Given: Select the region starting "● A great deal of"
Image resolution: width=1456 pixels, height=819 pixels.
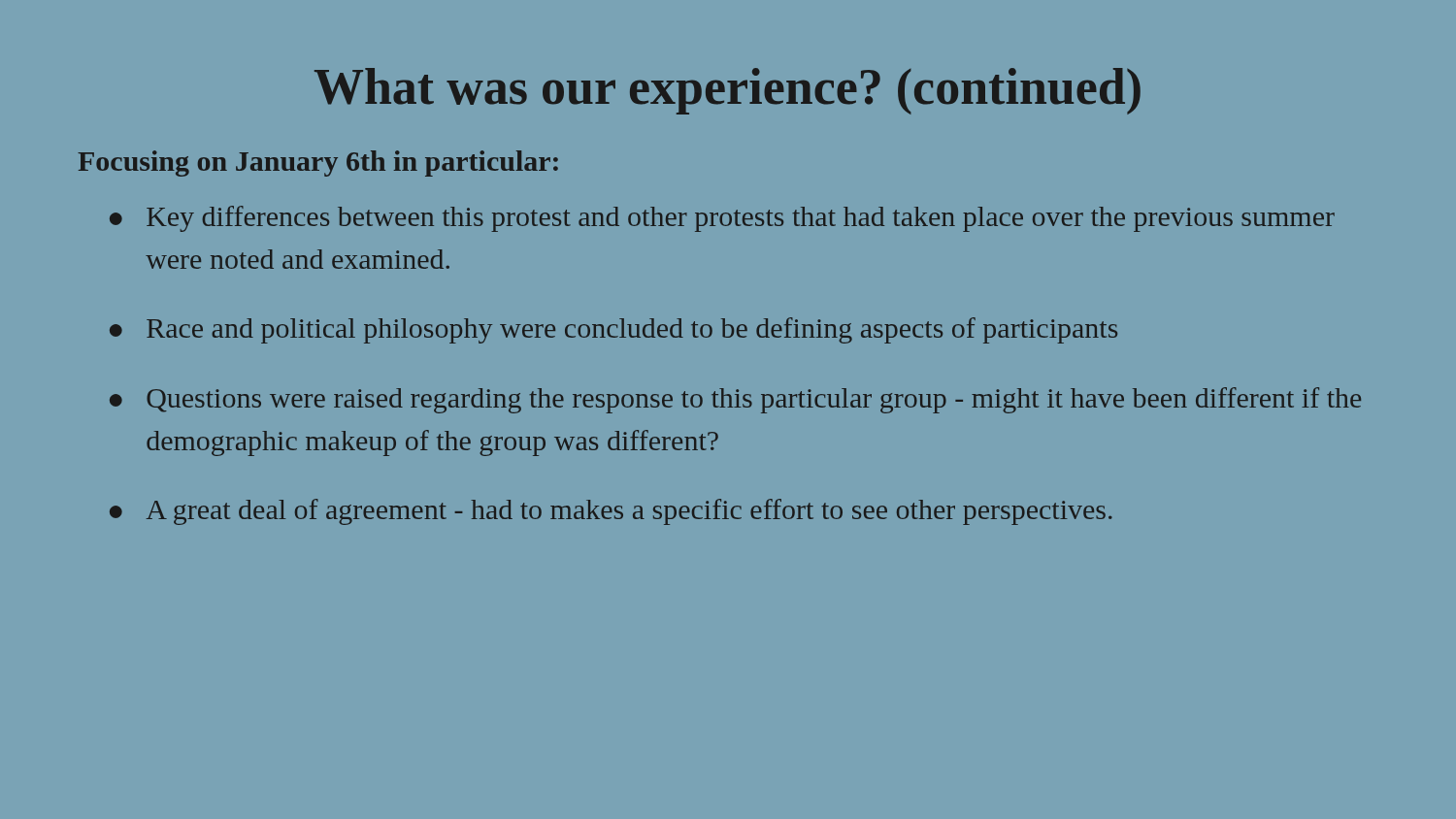Looking at the screenshot, I should click(610, 509).
